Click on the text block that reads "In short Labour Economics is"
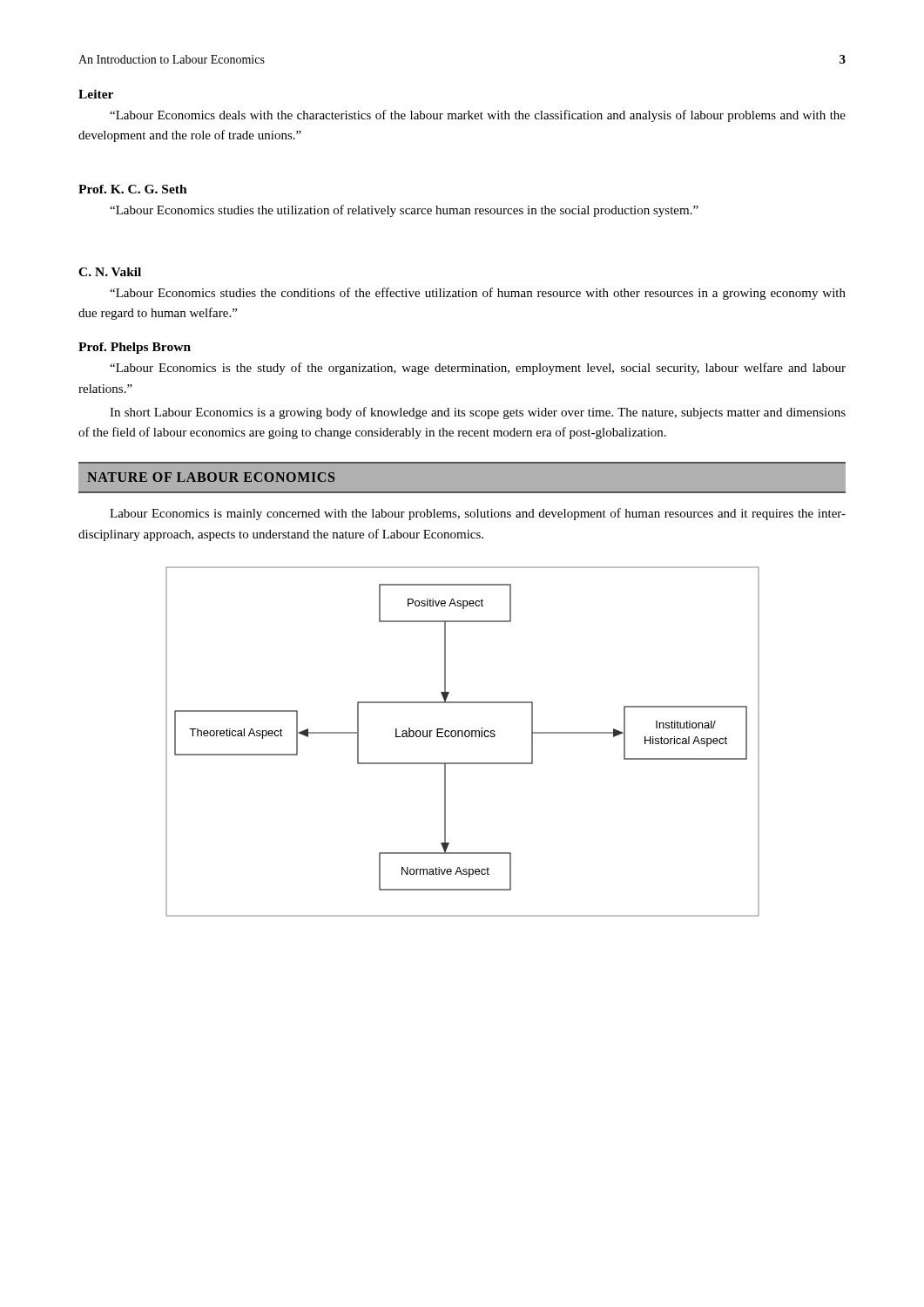Image resolution: width=924 pixels, height=1307 pixels. (x=462, y=422)
